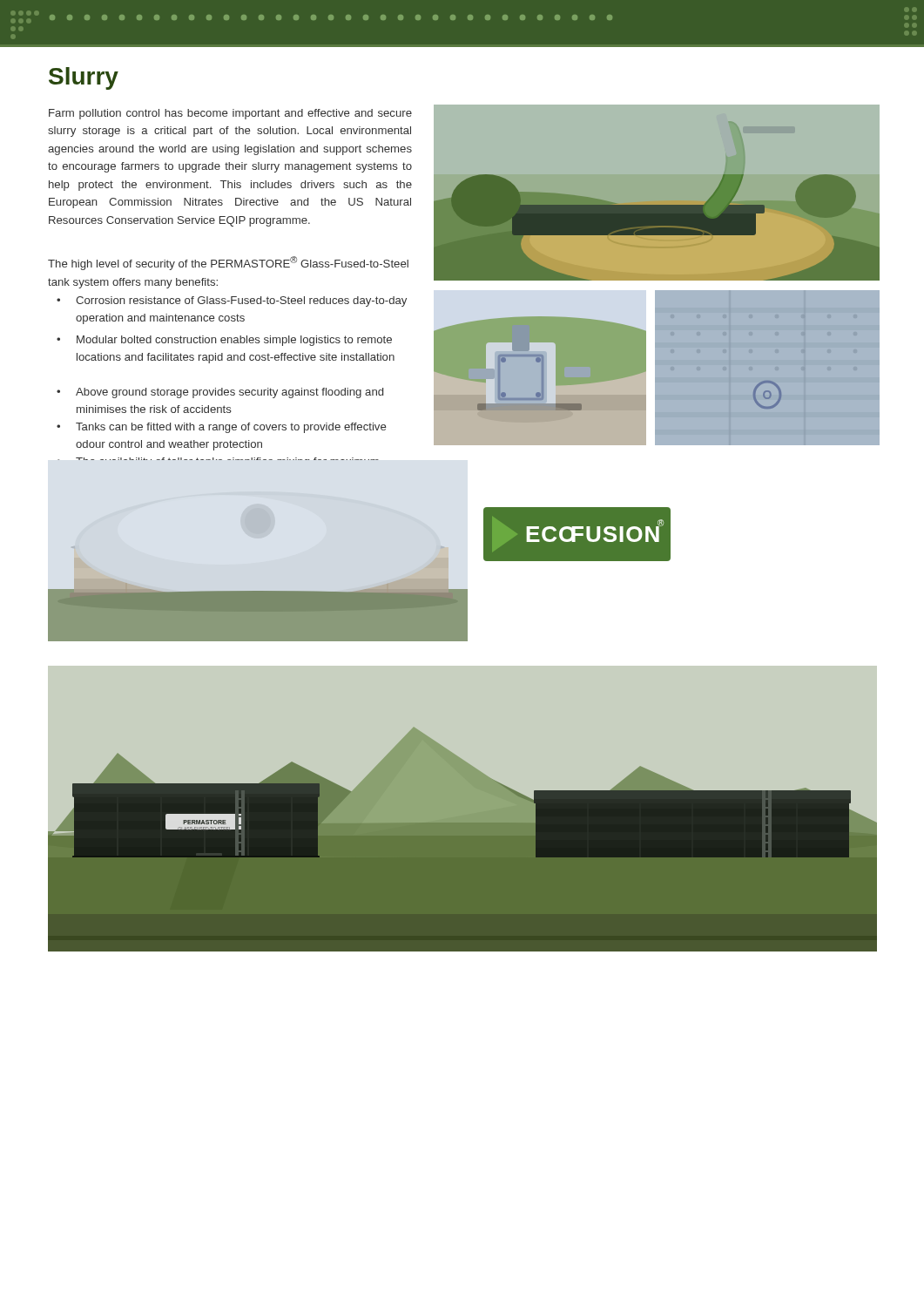The width and height of the screenshot is (924, 1307).
Task: Find the text block containing "Farm pollution control has become important"
Action: click(230, 166)
